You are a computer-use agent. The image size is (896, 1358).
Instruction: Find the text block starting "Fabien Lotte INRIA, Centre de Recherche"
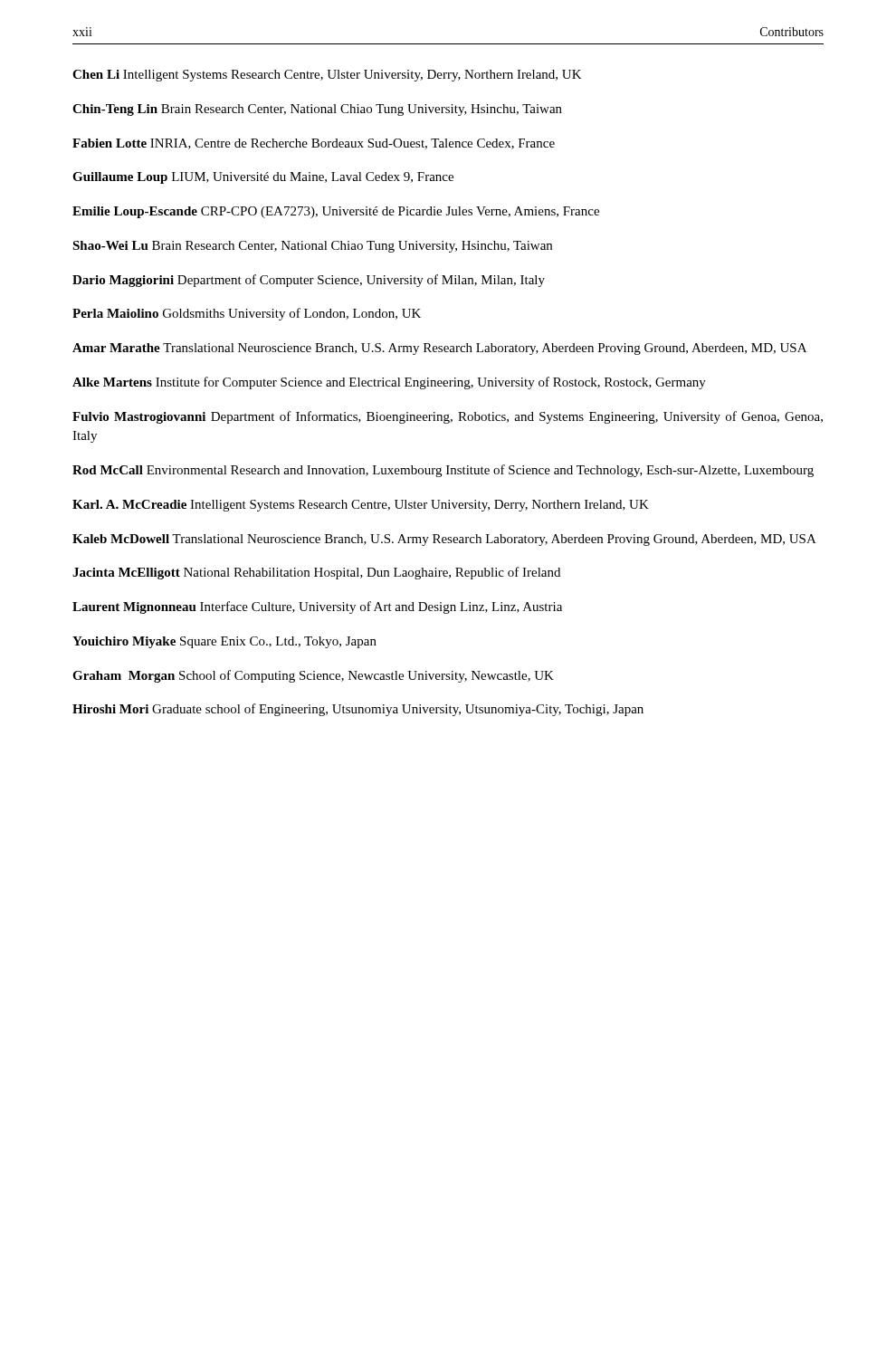[314, 143]
